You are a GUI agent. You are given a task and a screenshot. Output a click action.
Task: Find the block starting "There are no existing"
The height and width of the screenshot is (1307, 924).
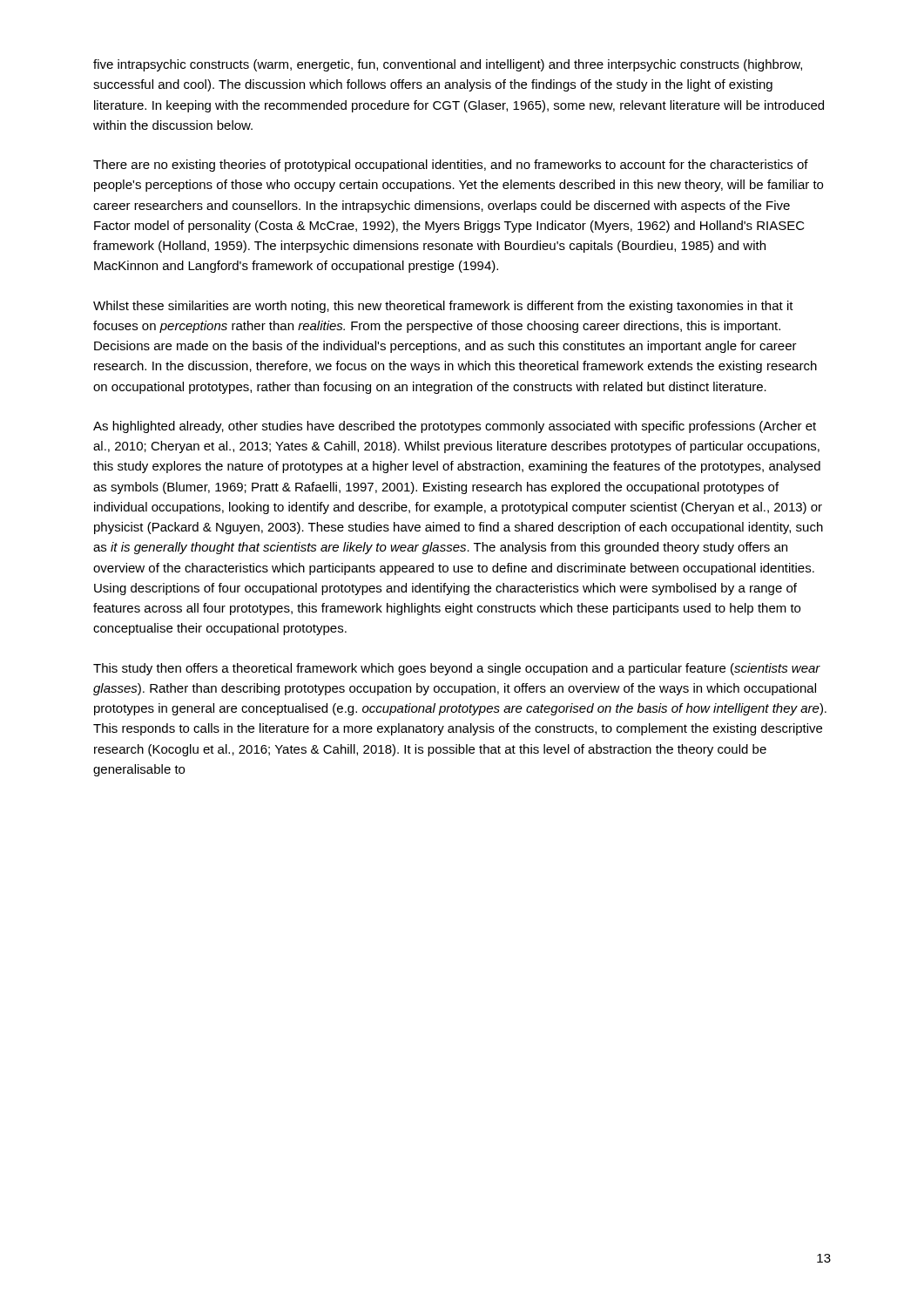coord(458,215)
